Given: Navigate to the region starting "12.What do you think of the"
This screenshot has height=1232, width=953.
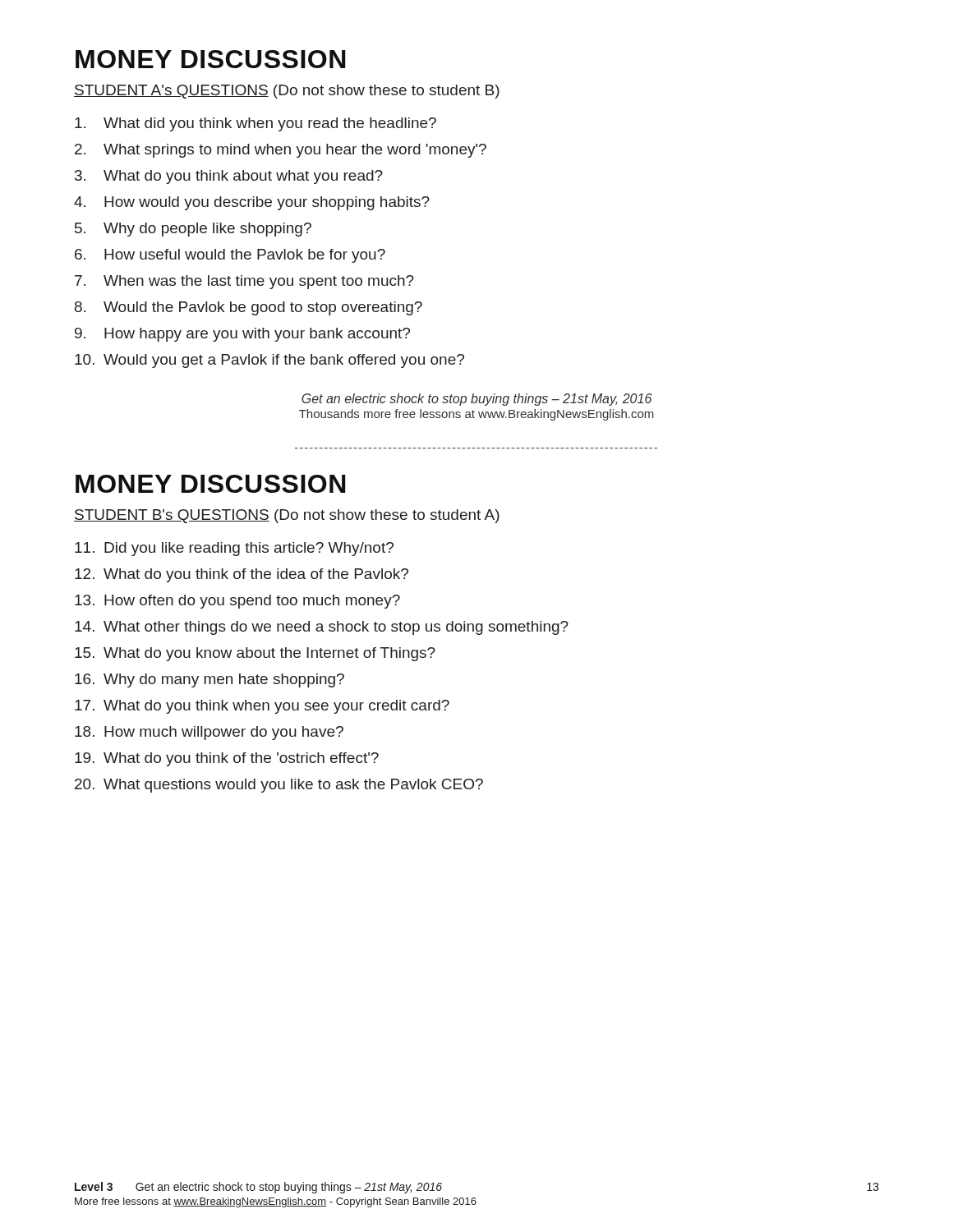Looking at the screenshot, I should click(241, 574).
